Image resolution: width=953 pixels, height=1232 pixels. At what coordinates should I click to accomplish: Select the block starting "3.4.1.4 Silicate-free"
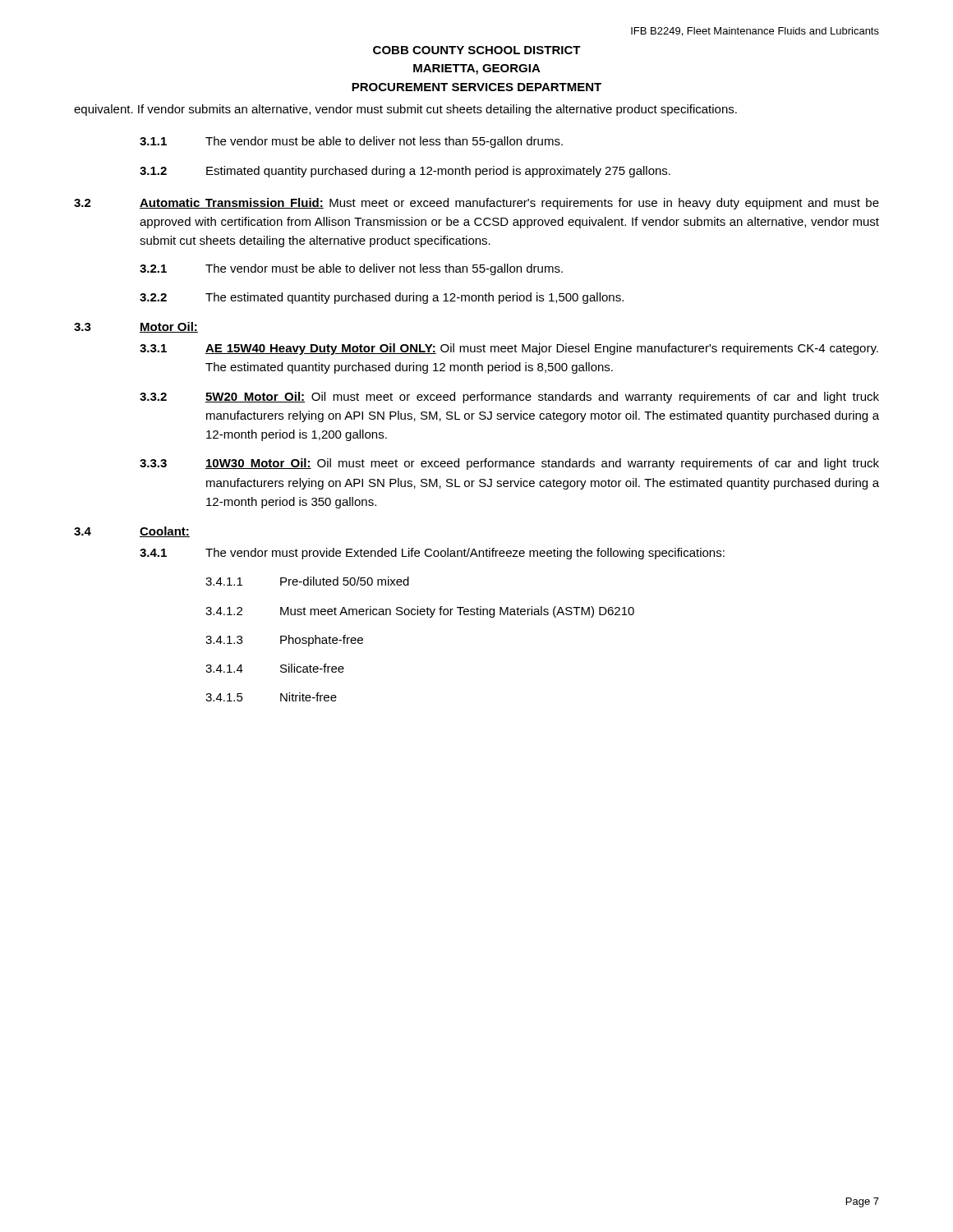[x=220, y=668]
